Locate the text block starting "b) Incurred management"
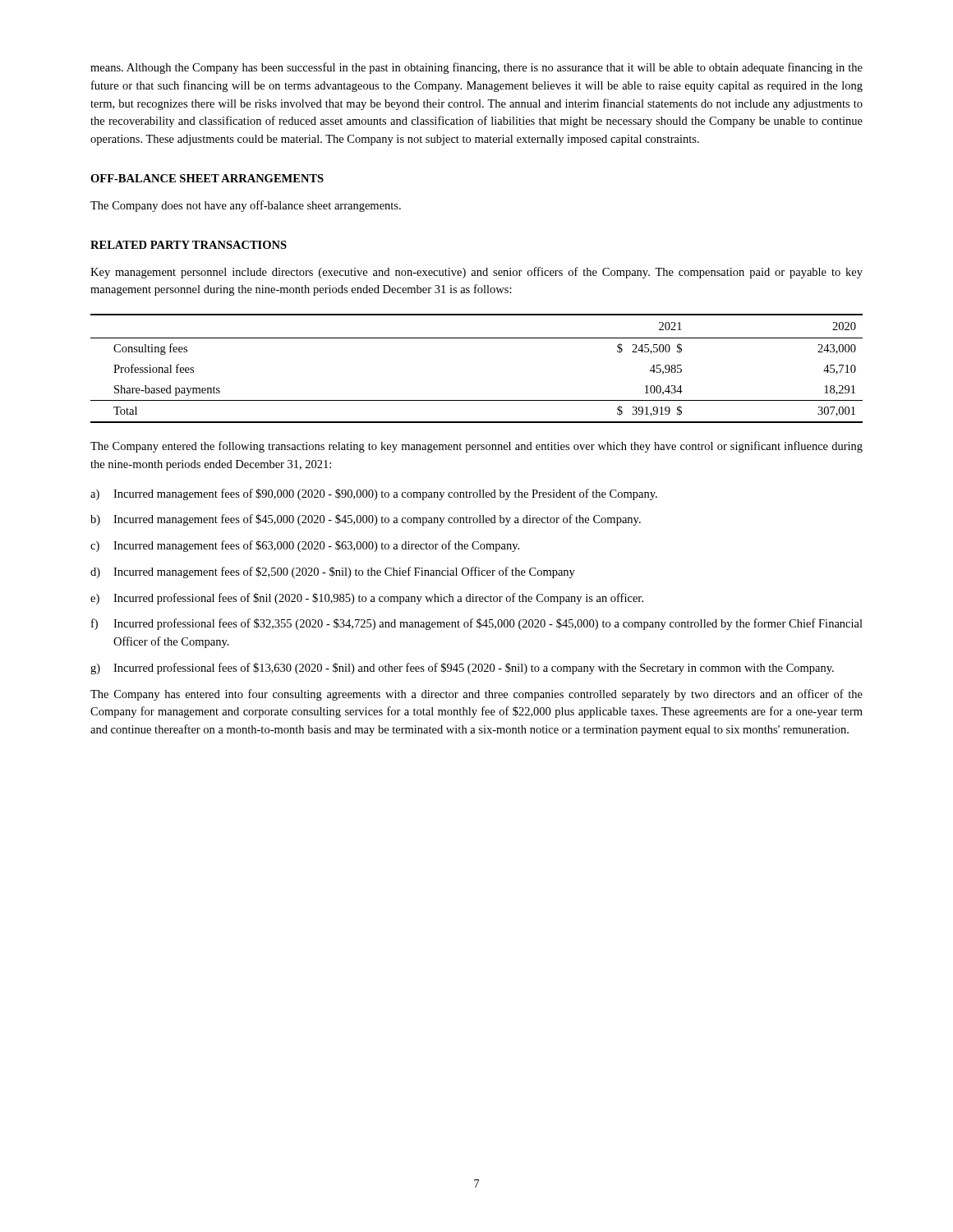This screenshot has width=953, height=1232. tap(476, 520)
